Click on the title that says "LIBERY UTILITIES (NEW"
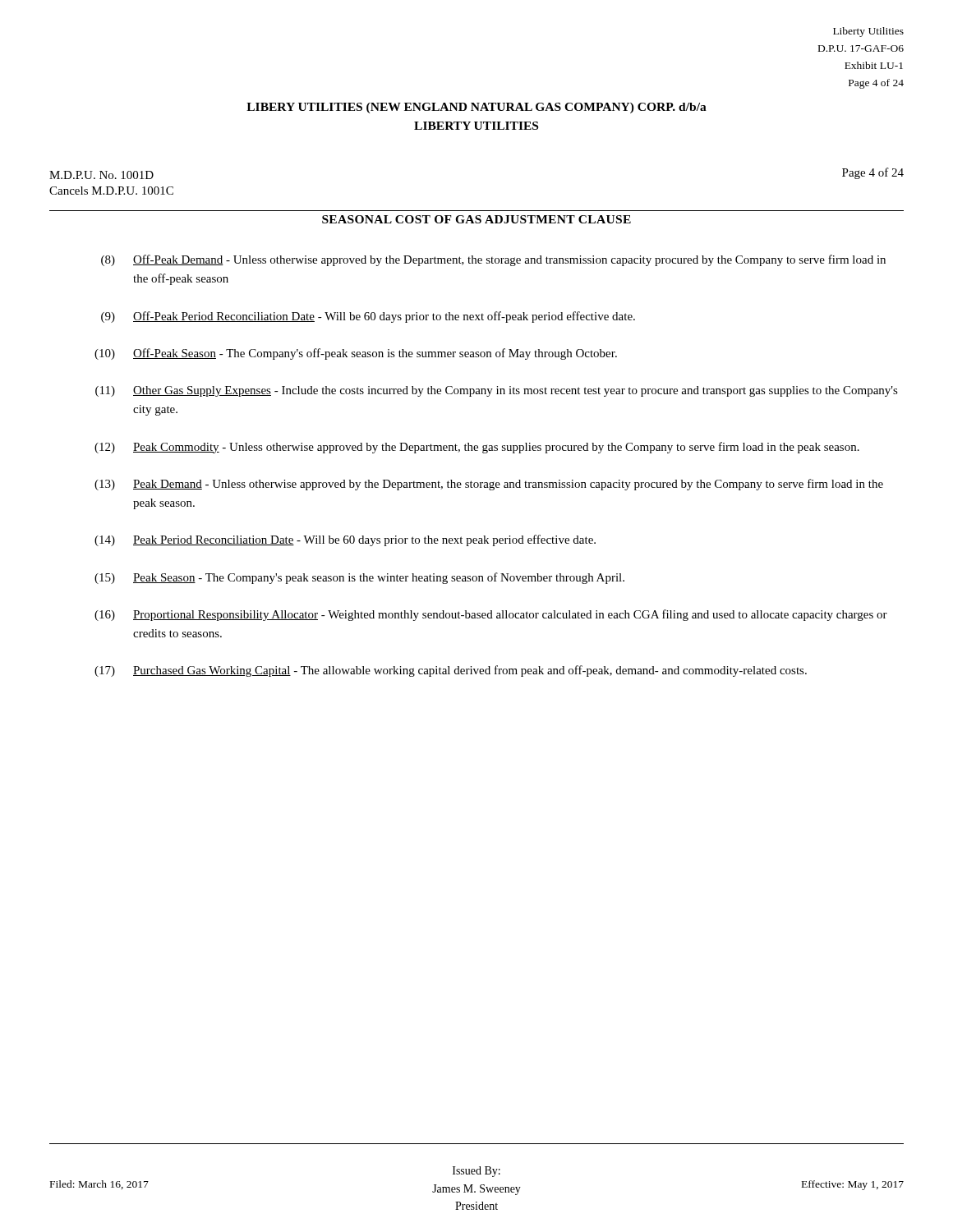This screenshot has width=953, height=1232. click(476, 116)
